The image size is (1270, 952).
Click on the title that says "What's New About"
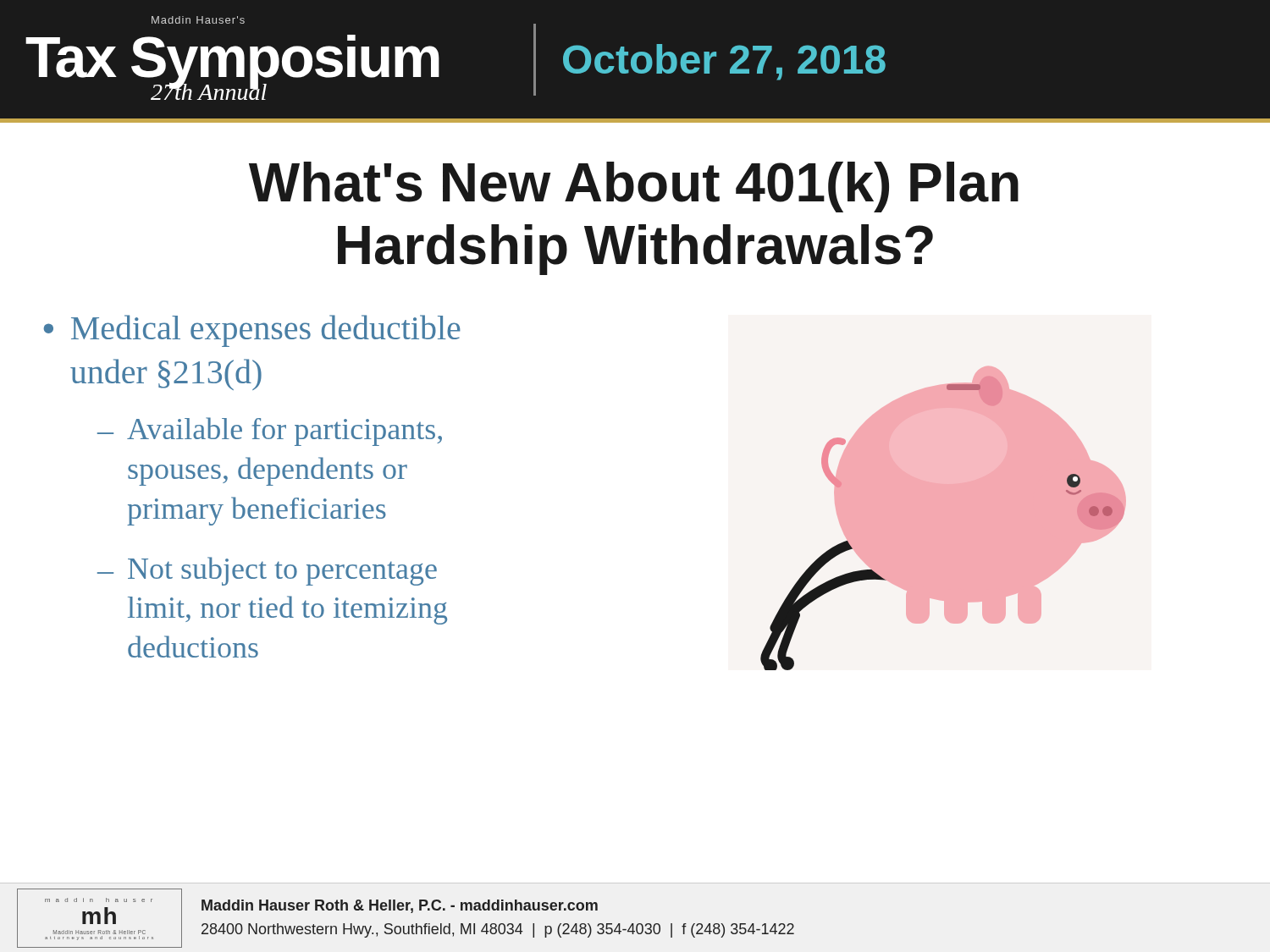tap(635, 214)
